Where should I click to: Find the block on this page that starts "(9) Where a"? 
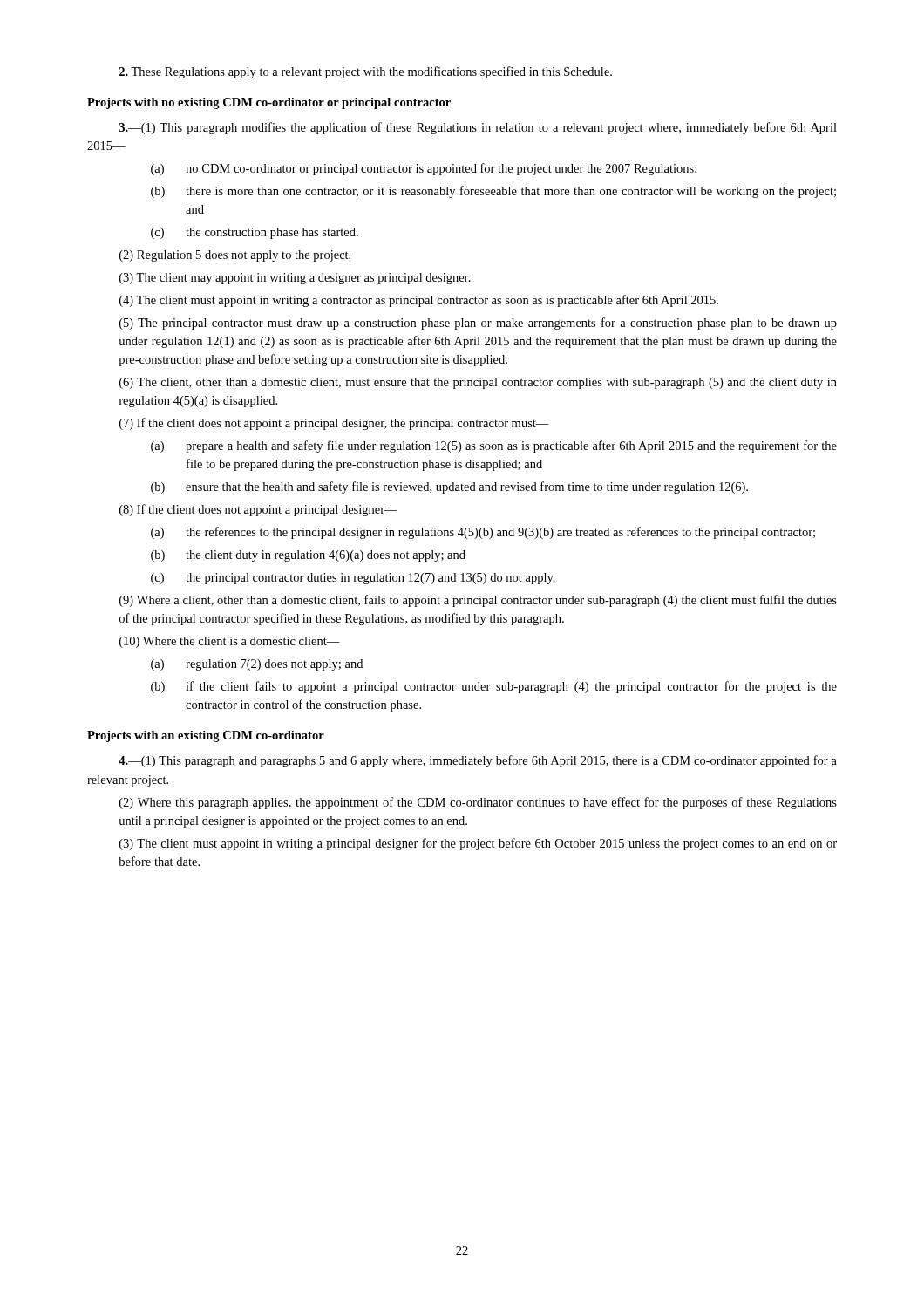click(x=478, y=609)
